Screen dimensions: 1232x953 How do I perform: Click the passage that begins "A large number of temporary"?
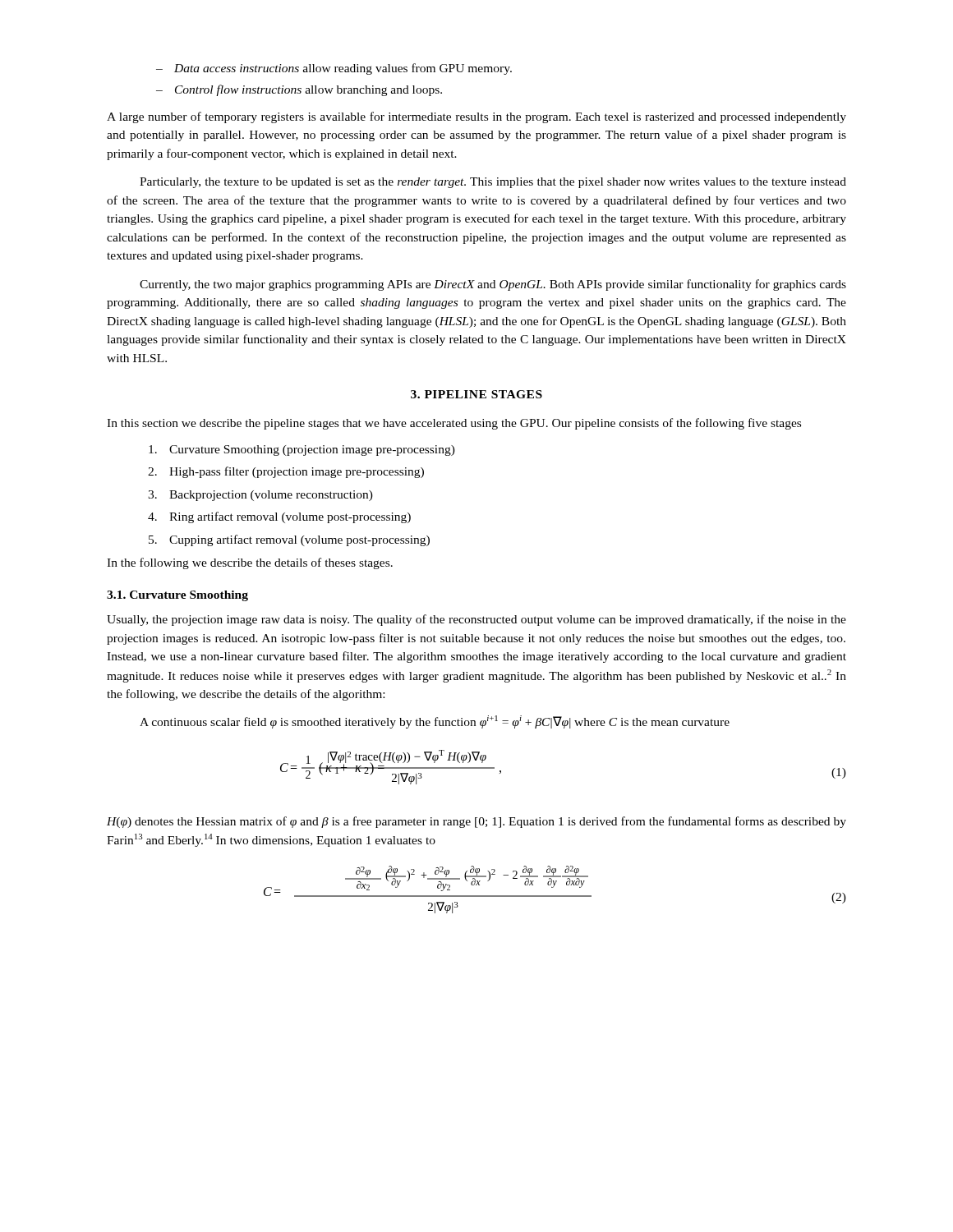(476, 135)
